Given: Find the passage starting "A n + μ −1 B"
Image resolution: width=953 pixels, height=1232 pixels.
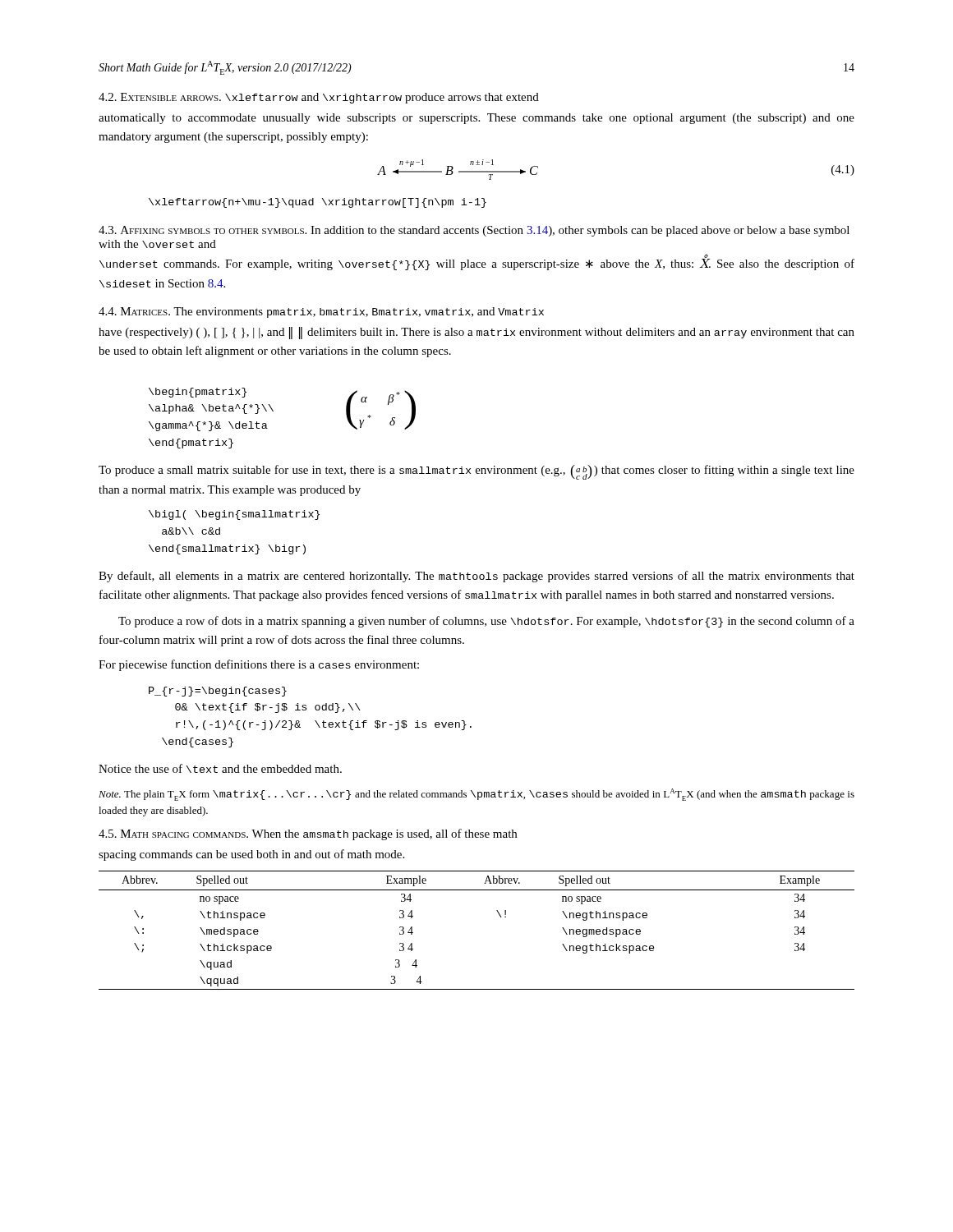Looking at the screenshot, I should [x=449, y=170].
